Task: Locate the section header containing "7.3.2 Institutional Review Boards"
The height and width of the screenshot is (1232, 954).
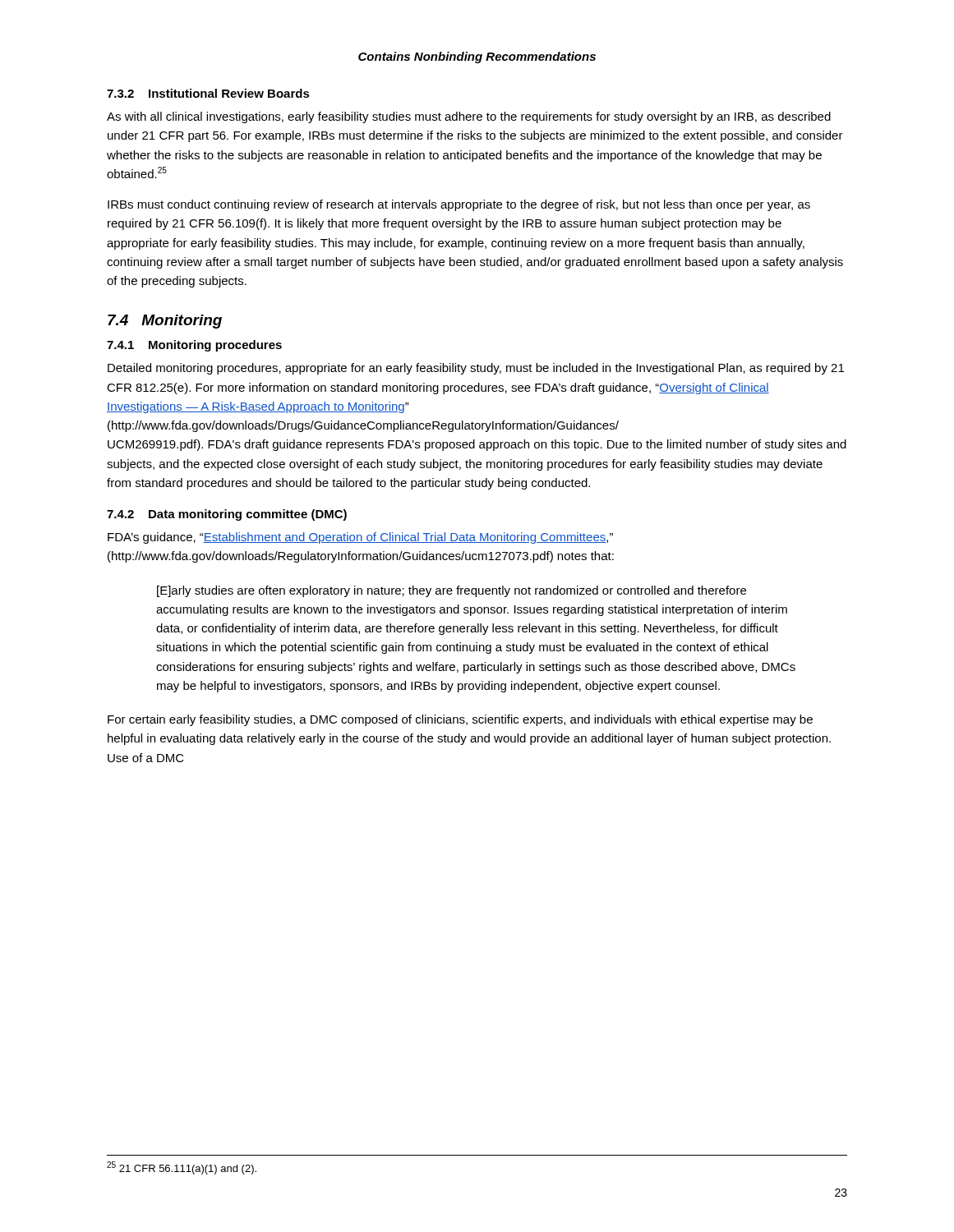Action: [x=208, y=93]
